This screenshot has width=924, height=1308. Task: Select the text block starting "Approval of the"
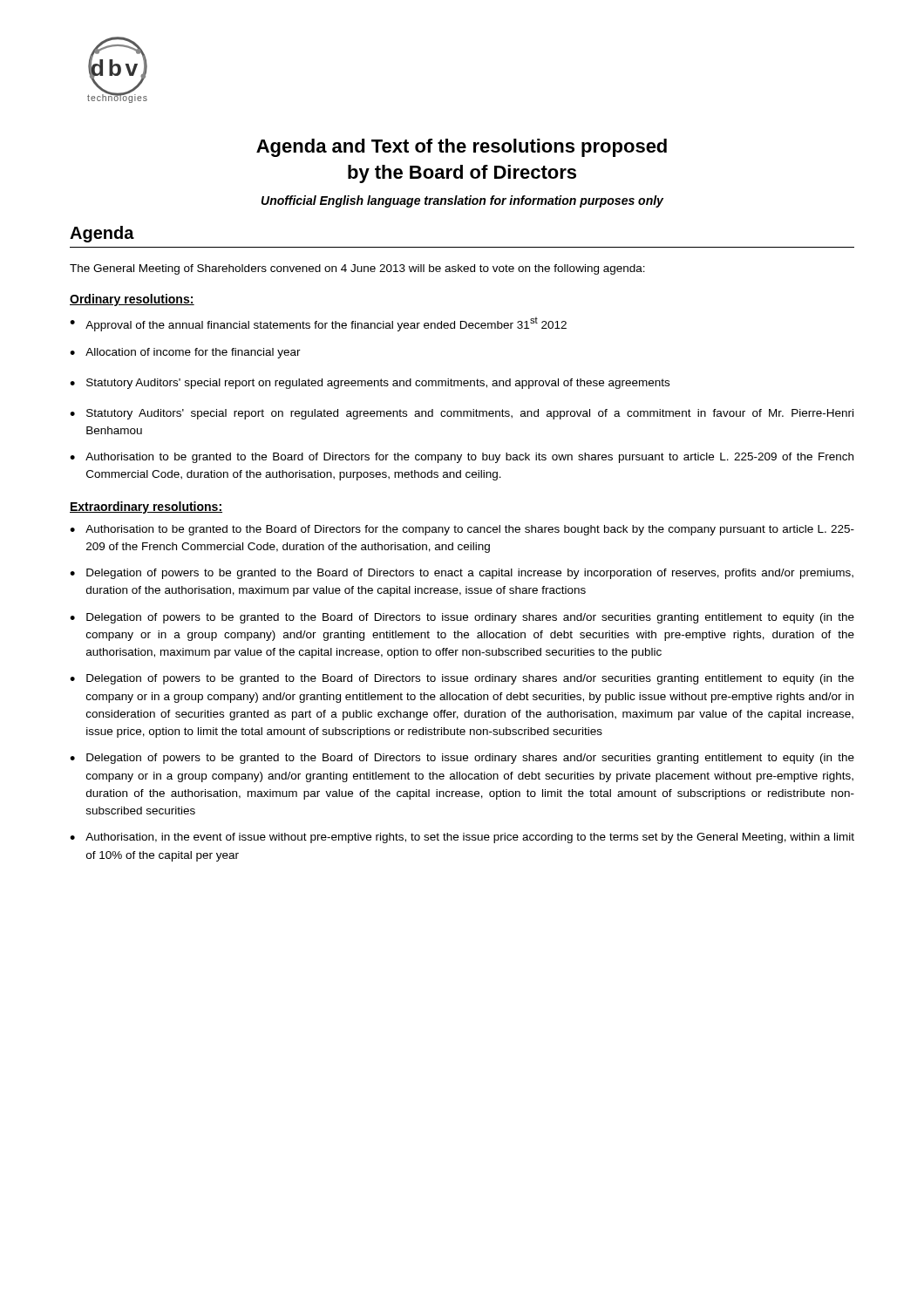470,323
